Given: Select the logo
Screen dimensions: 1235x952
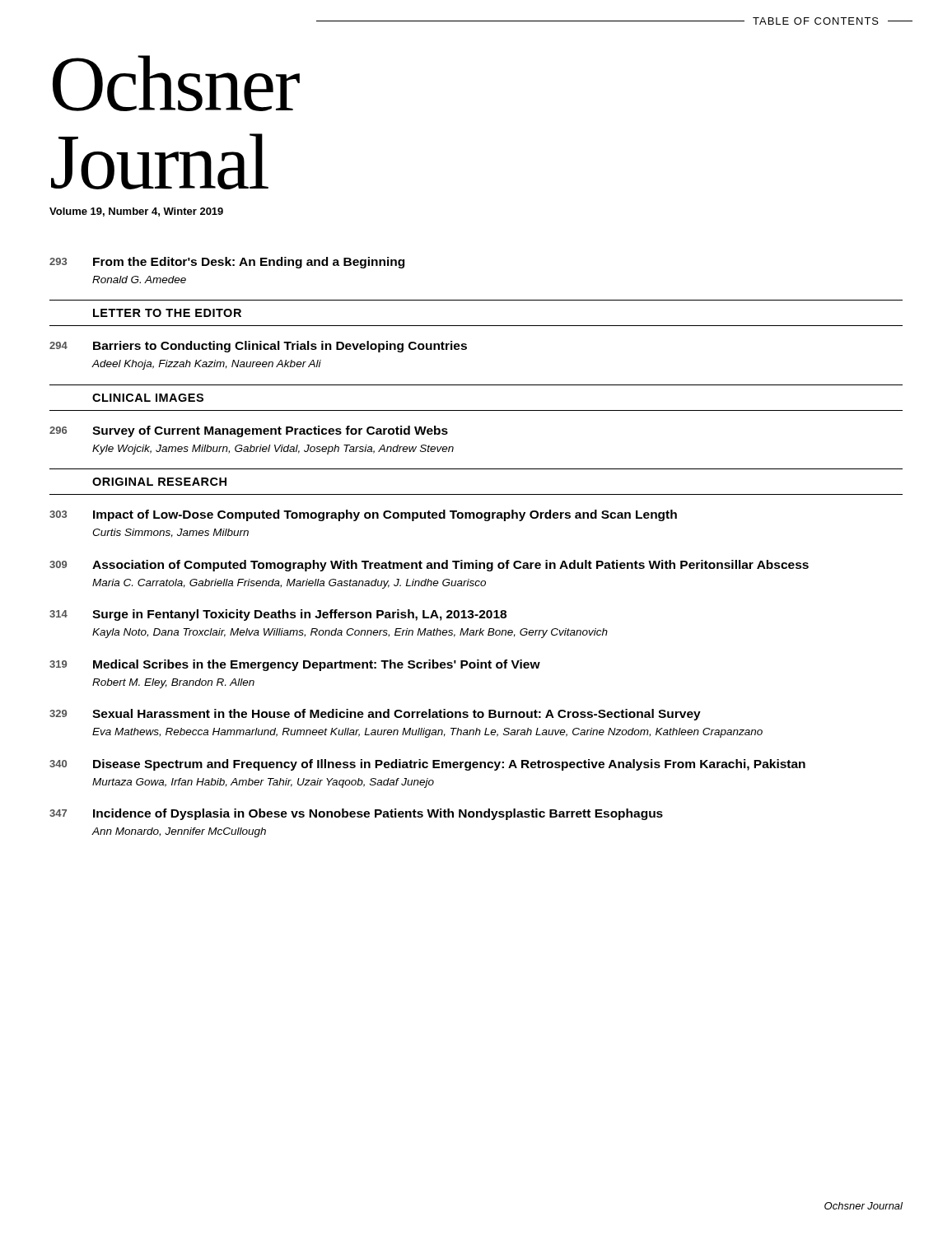Looking at the screenshot, I should point(174,131).
